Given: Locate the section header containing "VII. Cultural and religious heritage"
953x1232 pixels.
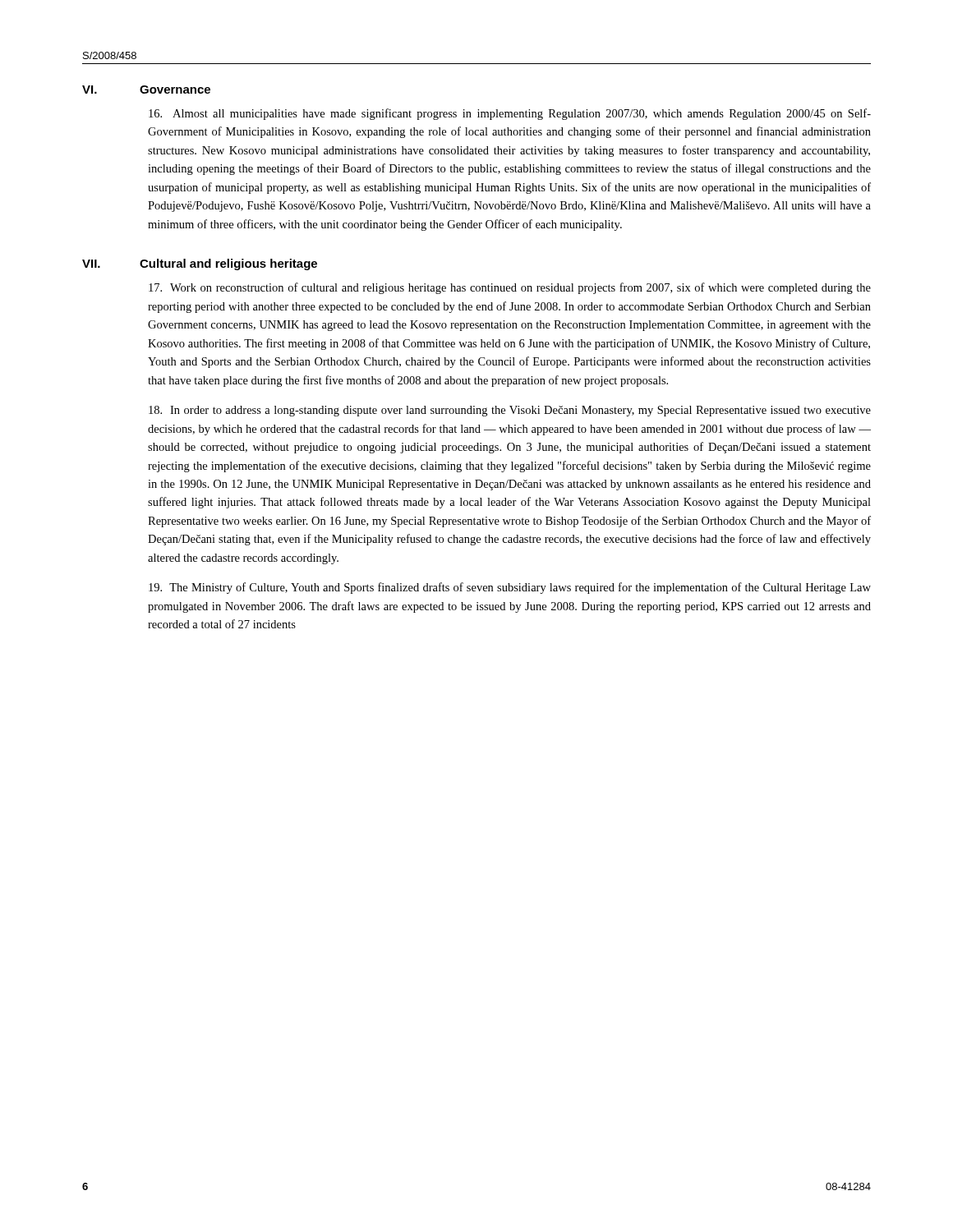Looking at the screenshot, I should (x=200, y=263).
